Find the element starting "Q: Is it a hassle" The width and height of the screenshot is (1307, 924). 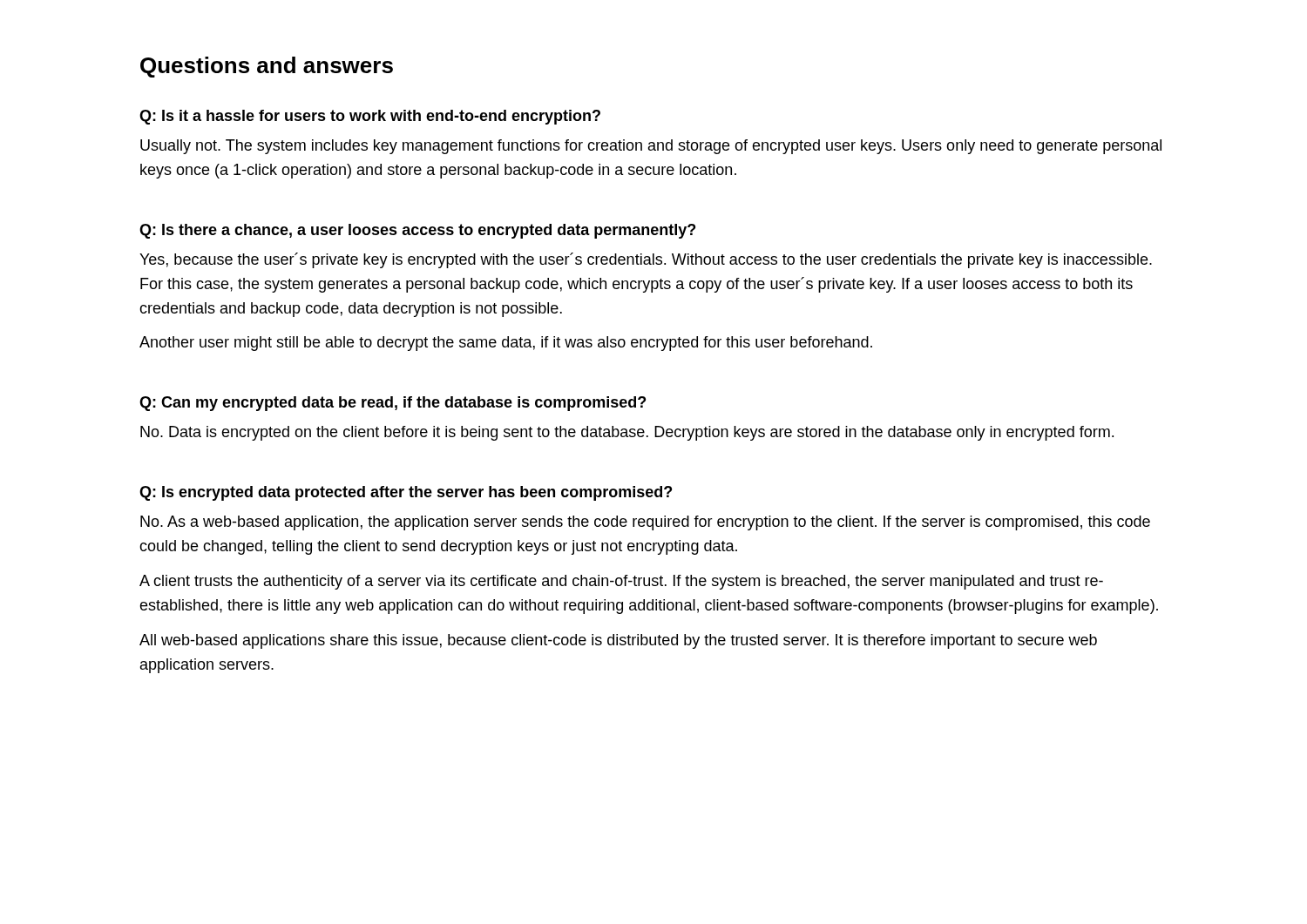click(x=370, y=117)
